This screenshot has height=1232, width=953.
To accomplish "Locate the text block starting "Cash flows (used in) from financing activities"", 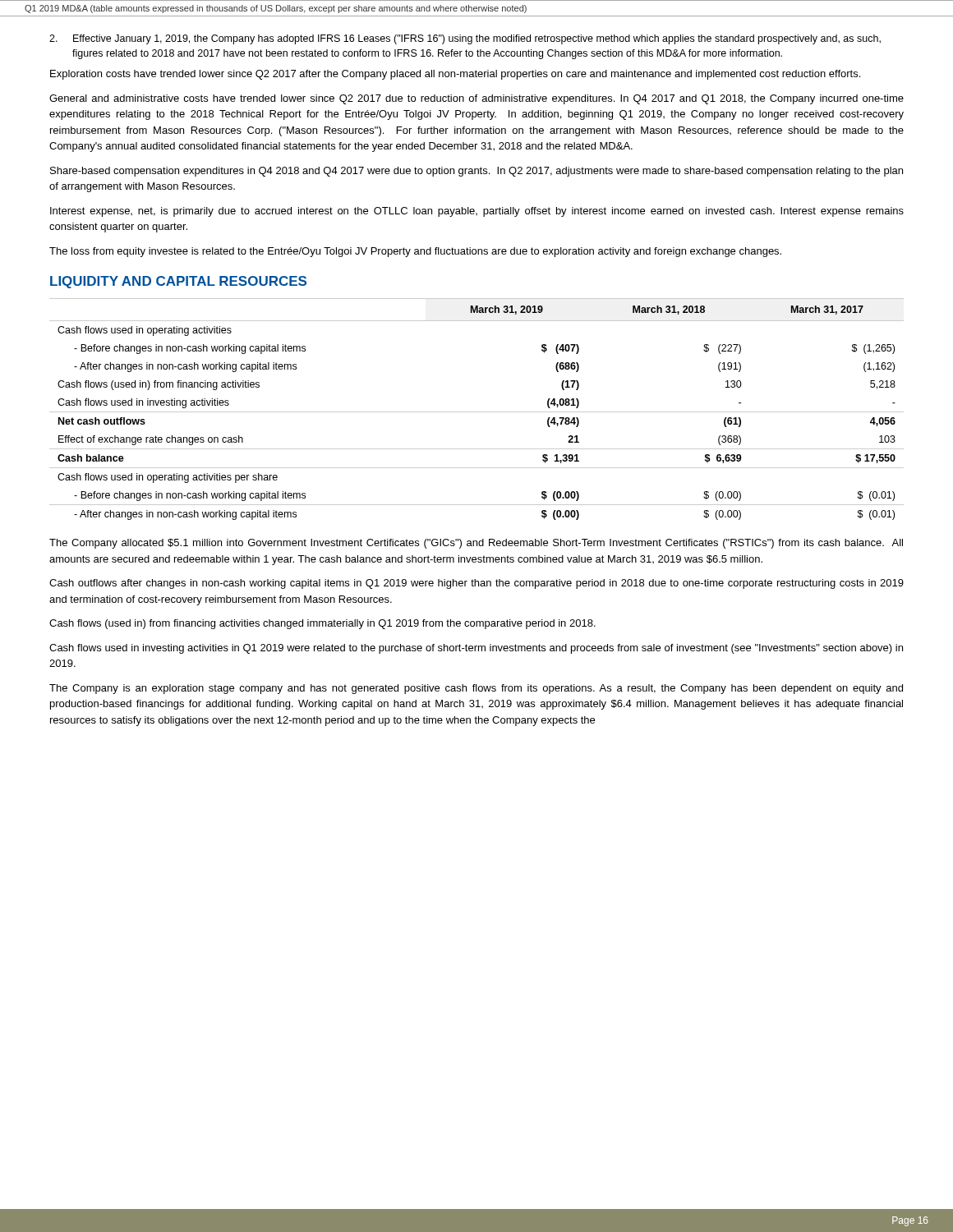I will [323, 623].
